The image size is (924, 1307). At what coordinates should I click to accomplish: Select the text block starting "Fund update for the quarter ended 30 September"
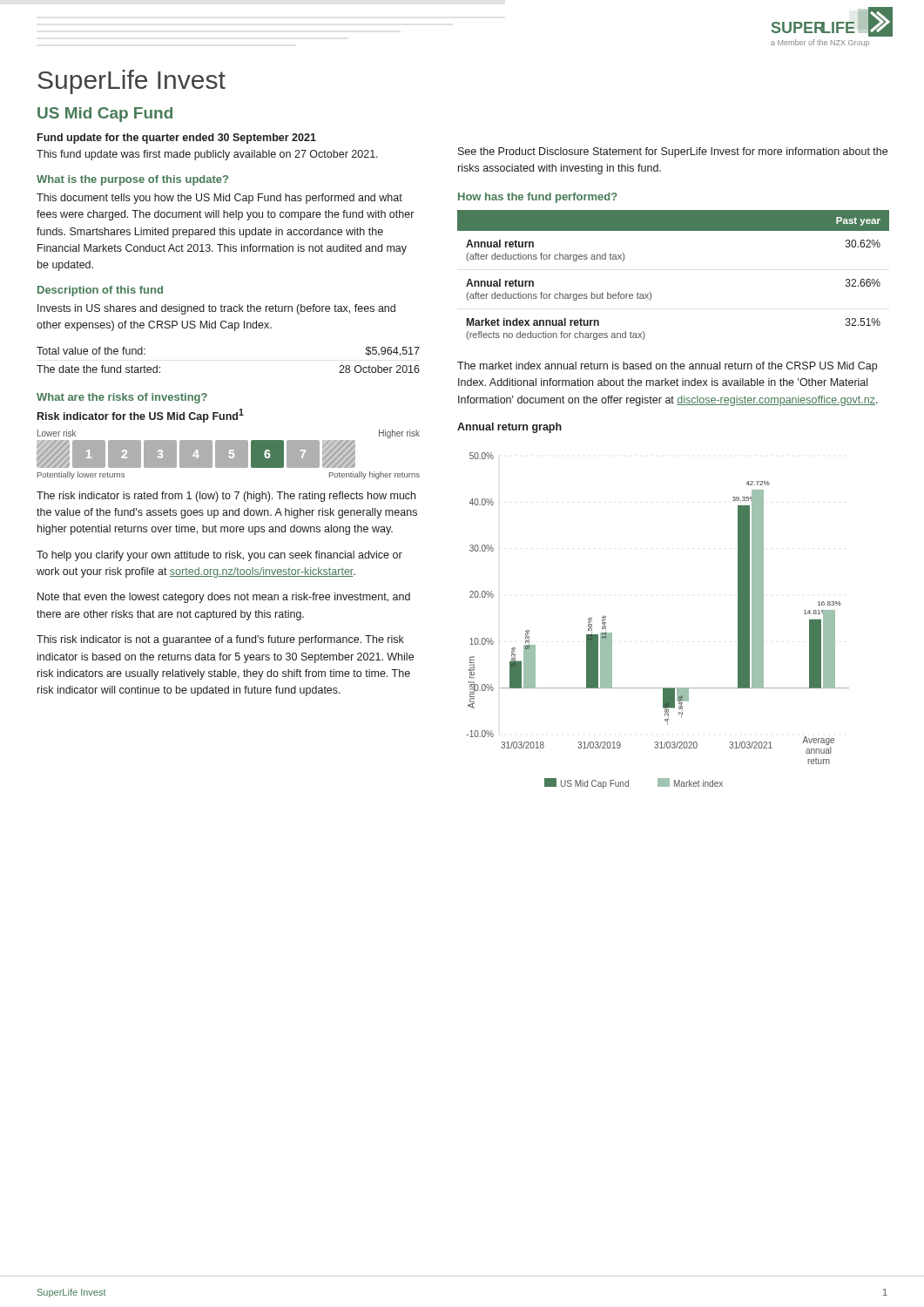pyautogui.click(x=208, y=146)
